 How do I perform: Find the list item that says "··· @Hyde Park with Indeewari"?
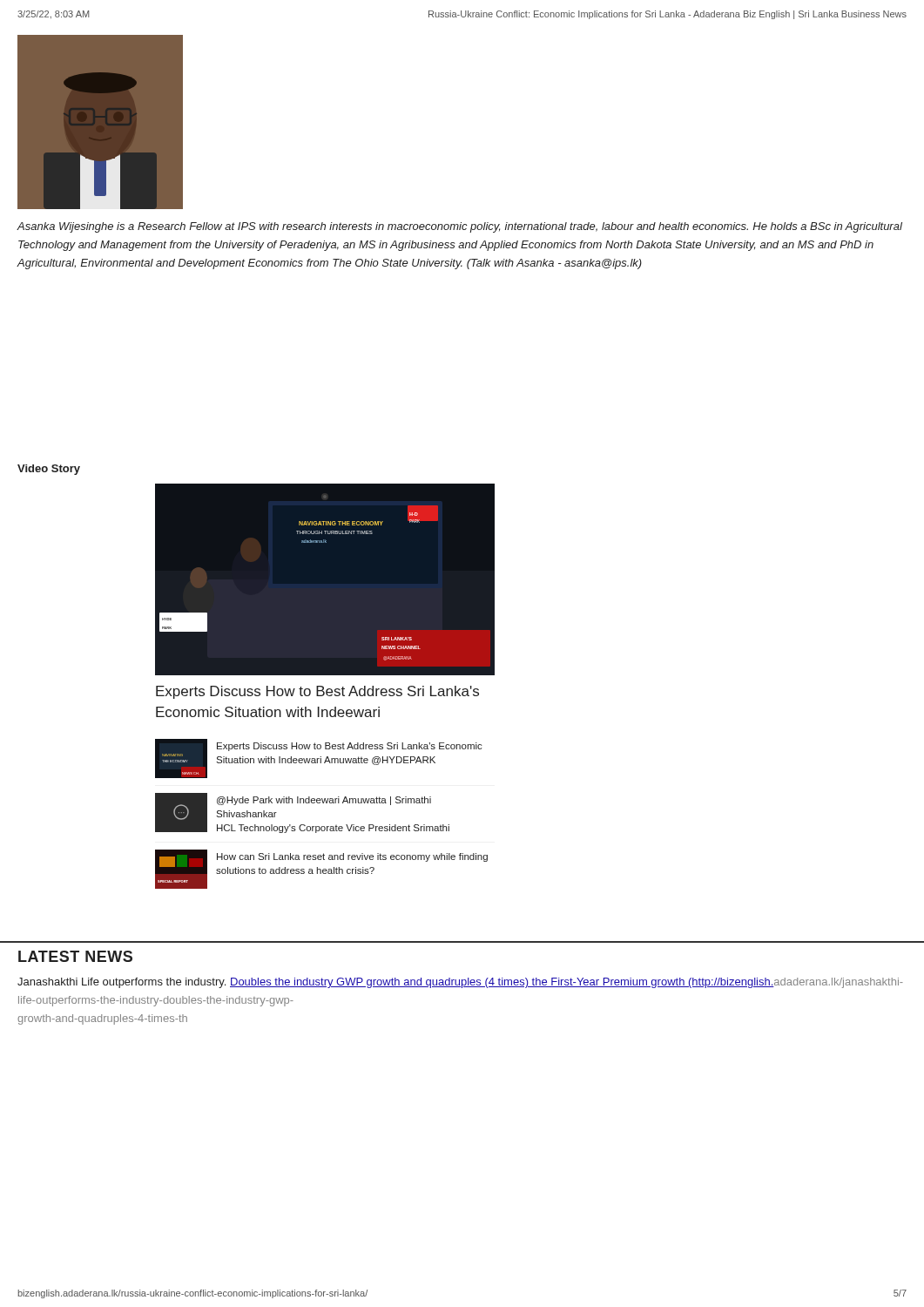[325, 814]
